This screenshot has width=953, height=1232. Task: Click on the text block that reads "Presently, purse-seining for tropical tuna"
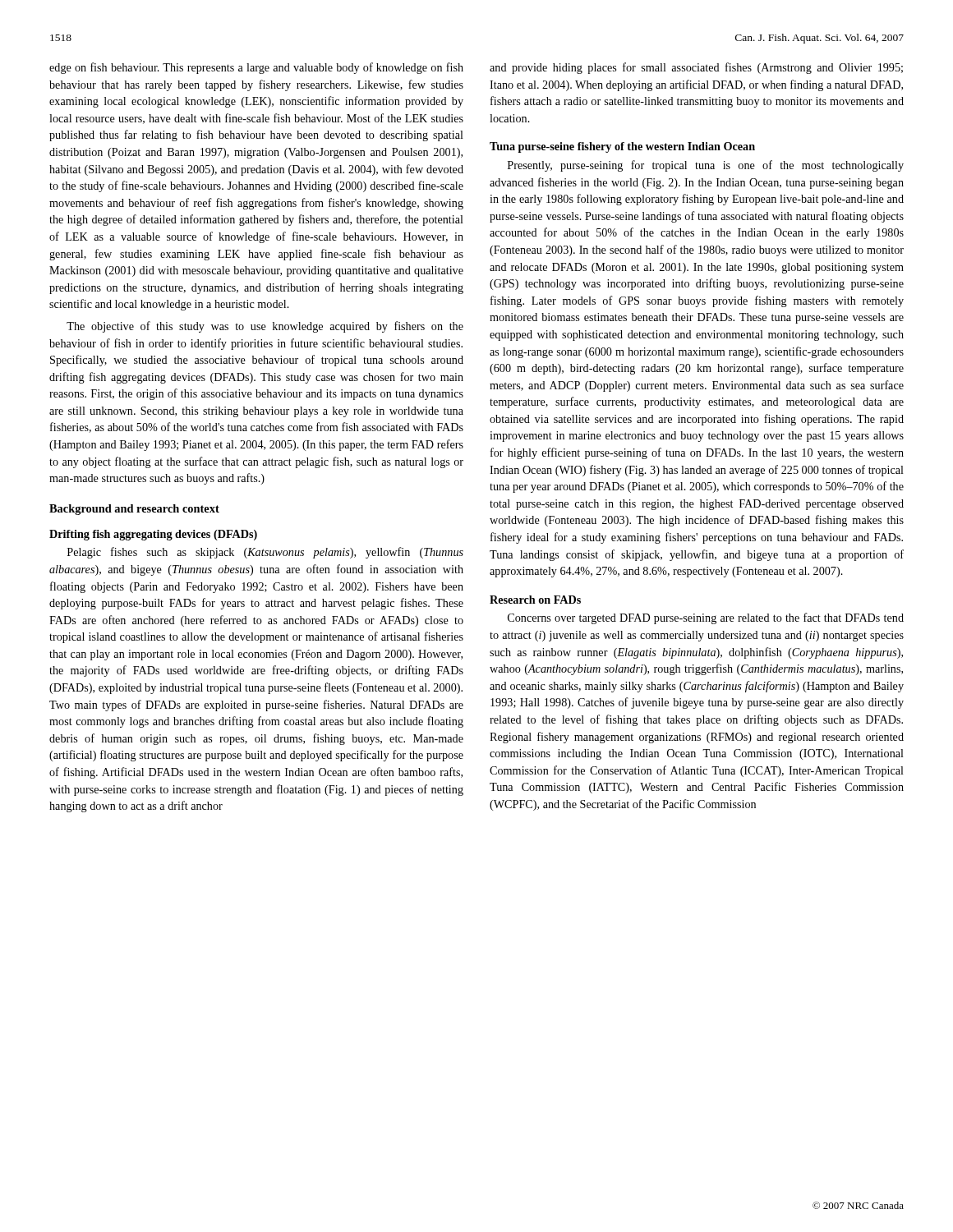pyautogui.click(x=697, y=368)
